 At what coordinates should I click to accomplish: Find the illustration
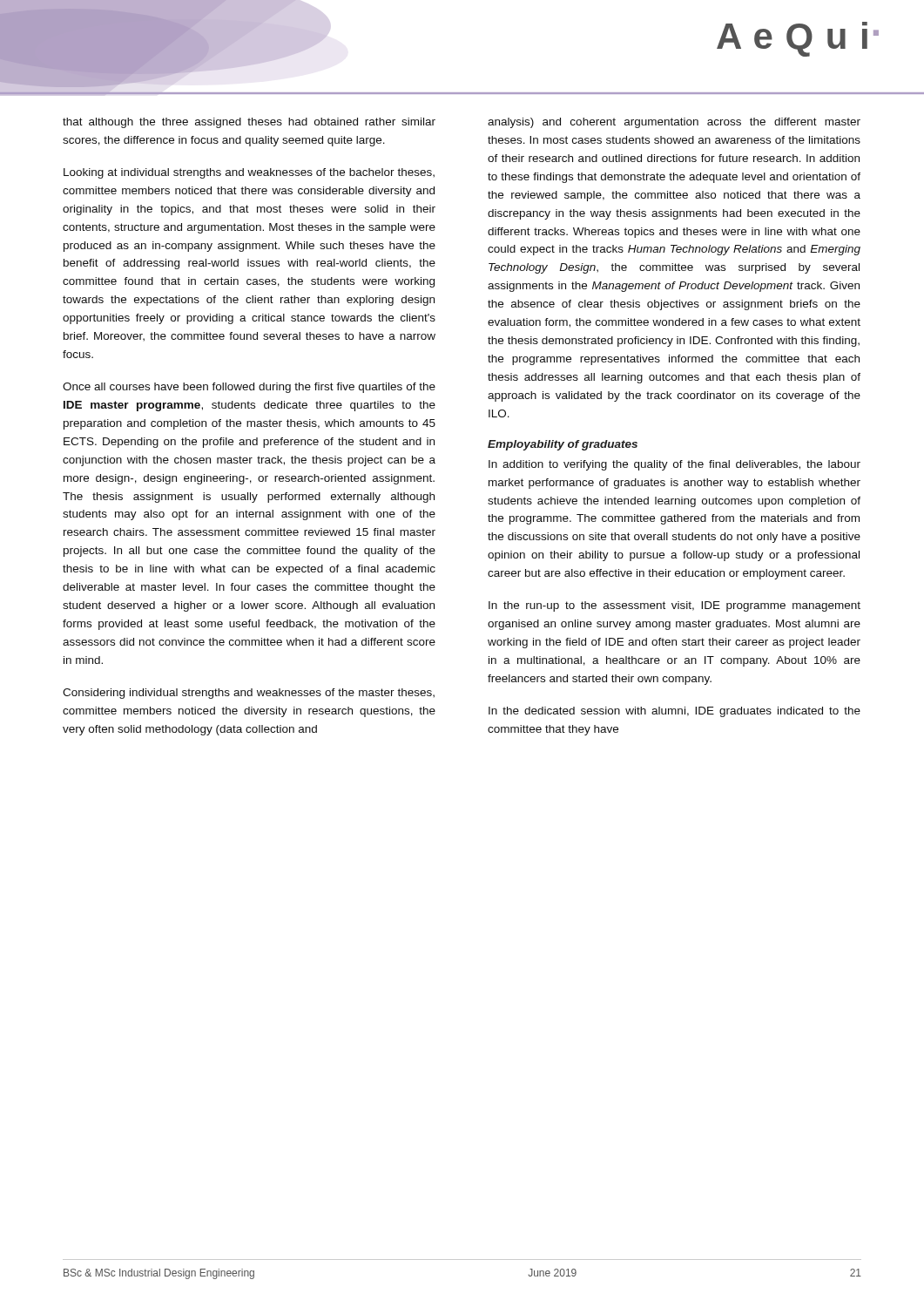(462, 48)
